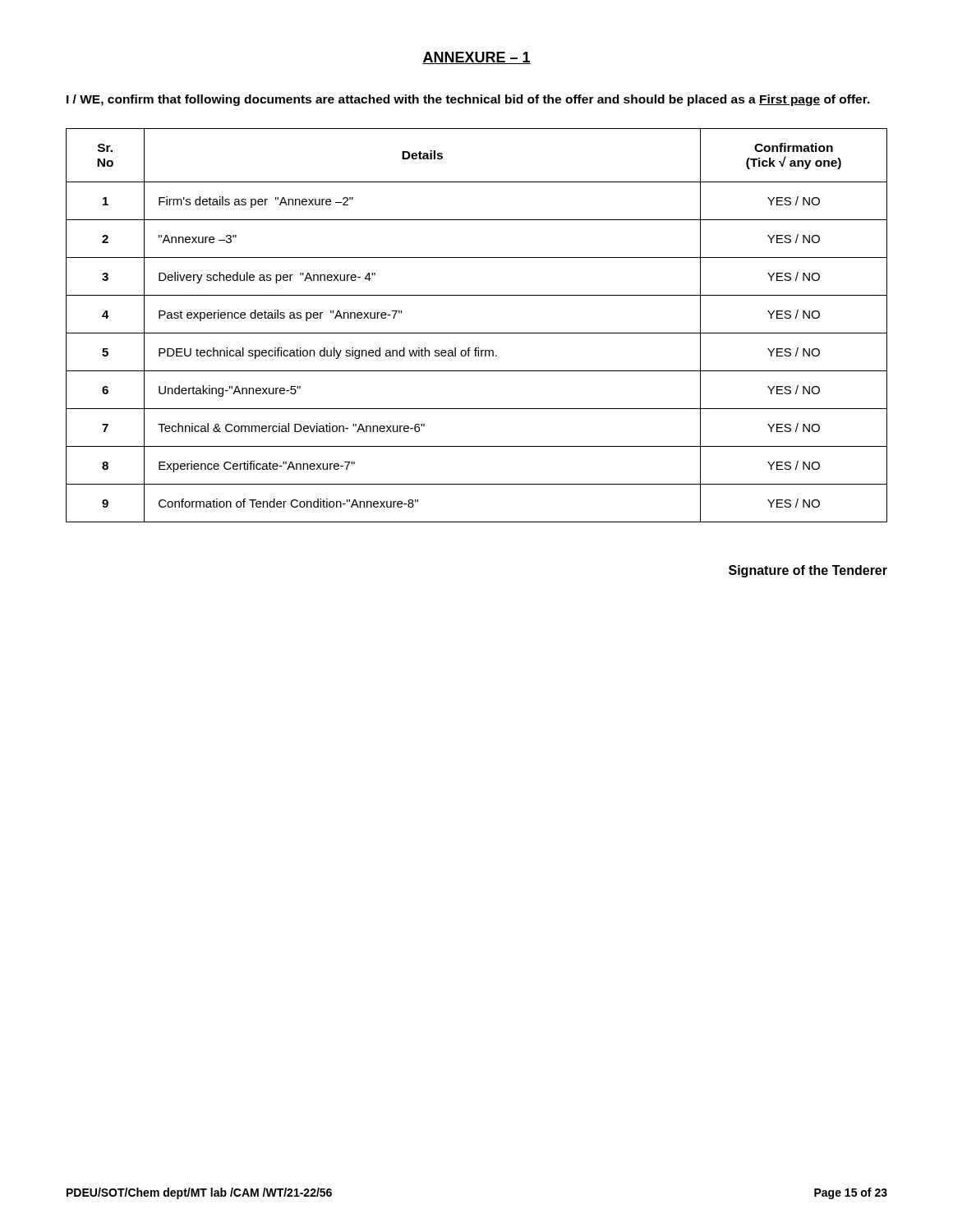
Task: Locate a table
Action: click(x=476, y=325)
